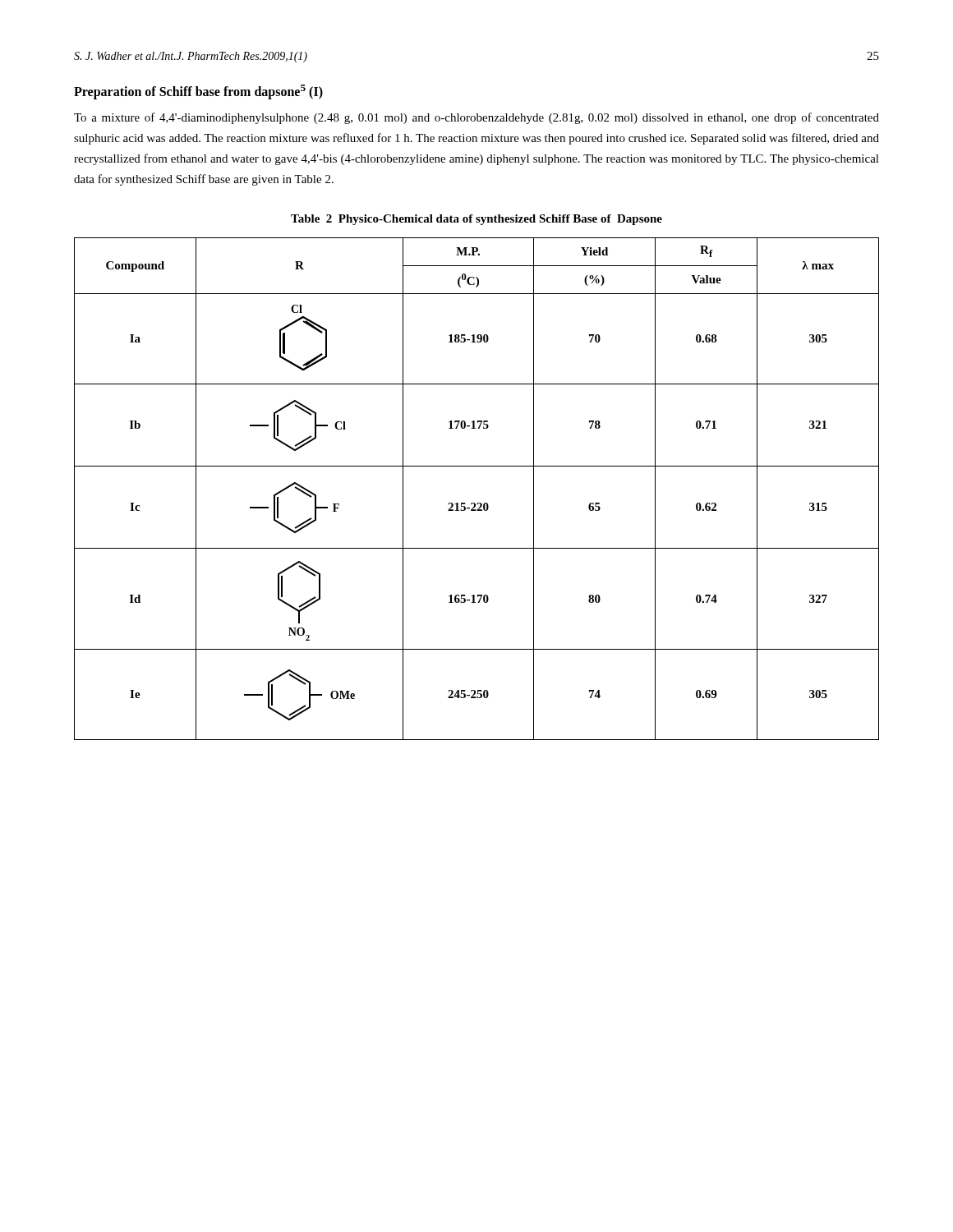
Task: Locate the text block containing "To a mixture of 4,4'-diaminodiphenylsulphone (2.48"
Action: (476, 148)
